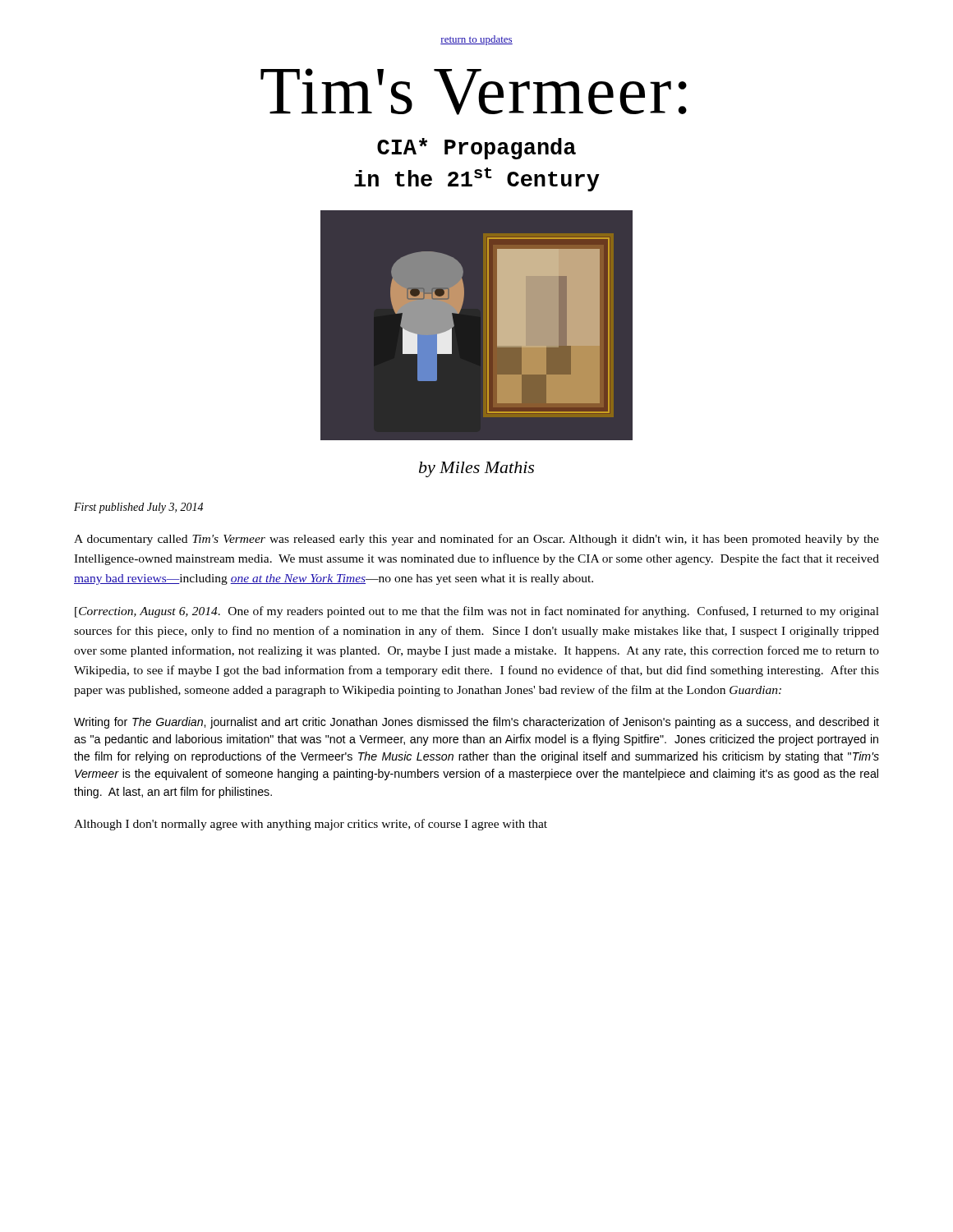This screenshot has width=953, height=1232.
Task: Locate the text "by Miles Mathis"
Action: click(x=476, y=467)
